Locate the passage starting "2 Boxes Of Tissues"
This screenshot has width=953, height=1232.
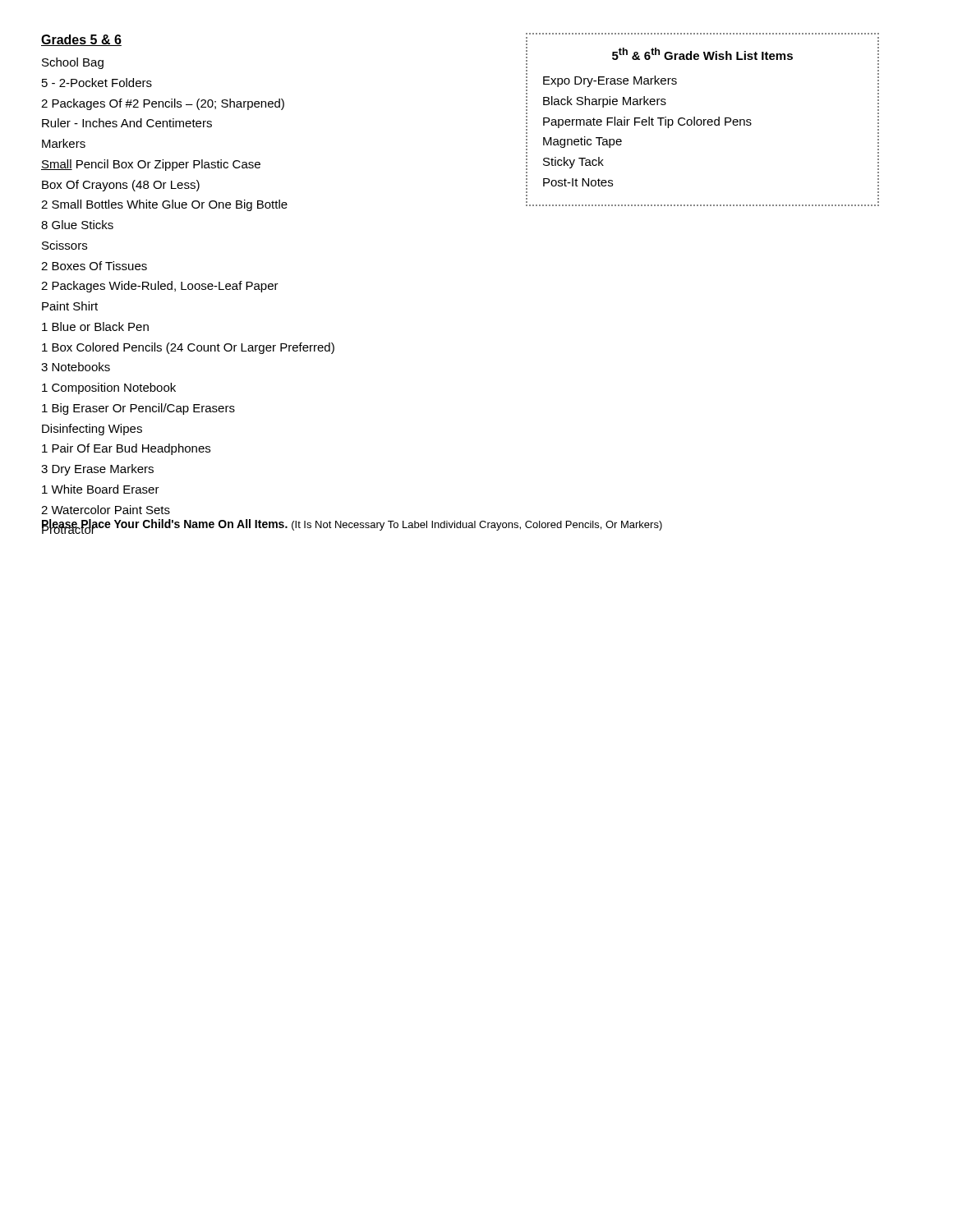coord(94,265)
